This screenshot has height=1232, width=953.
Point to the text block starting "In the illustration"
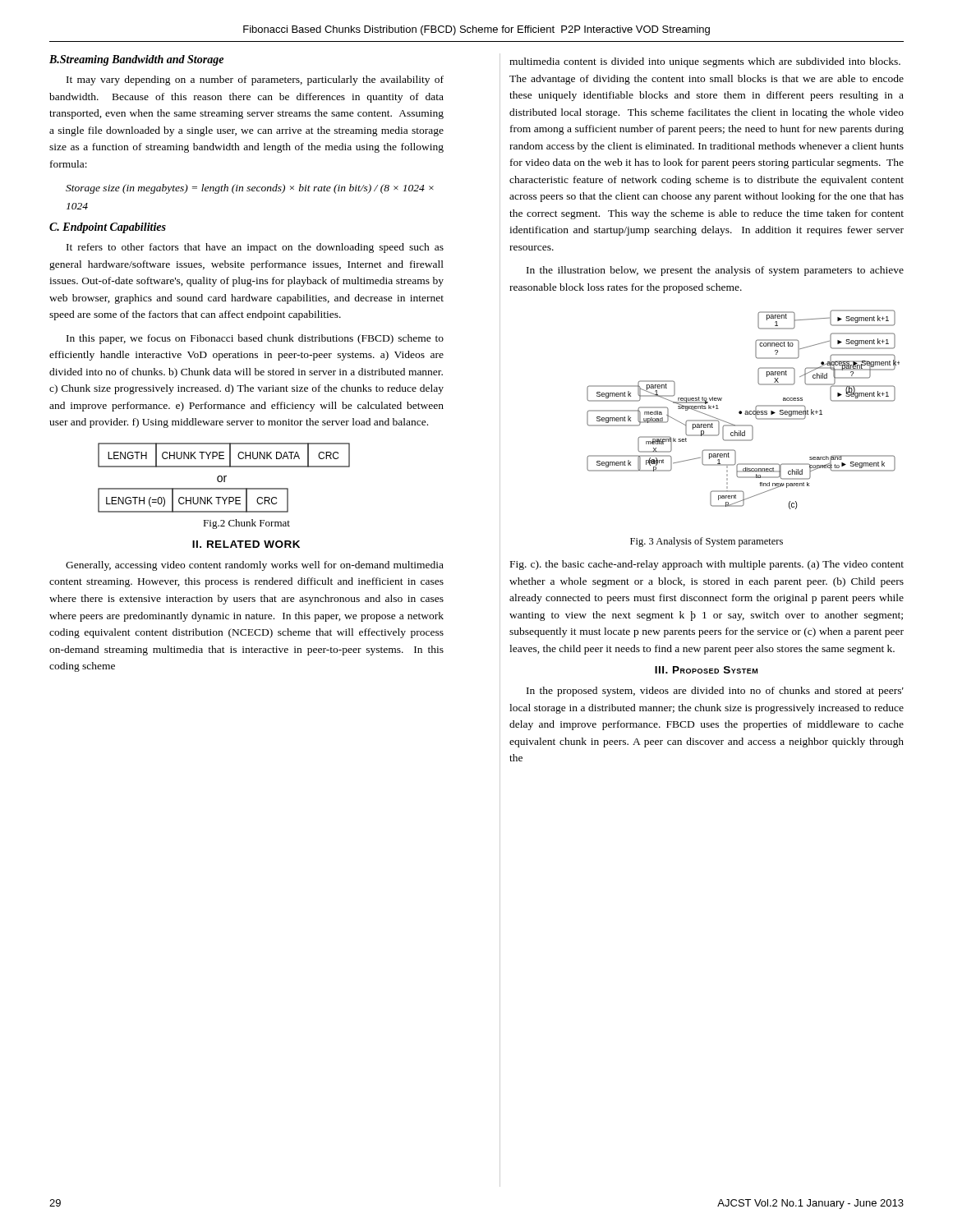(x=707, y=279)
